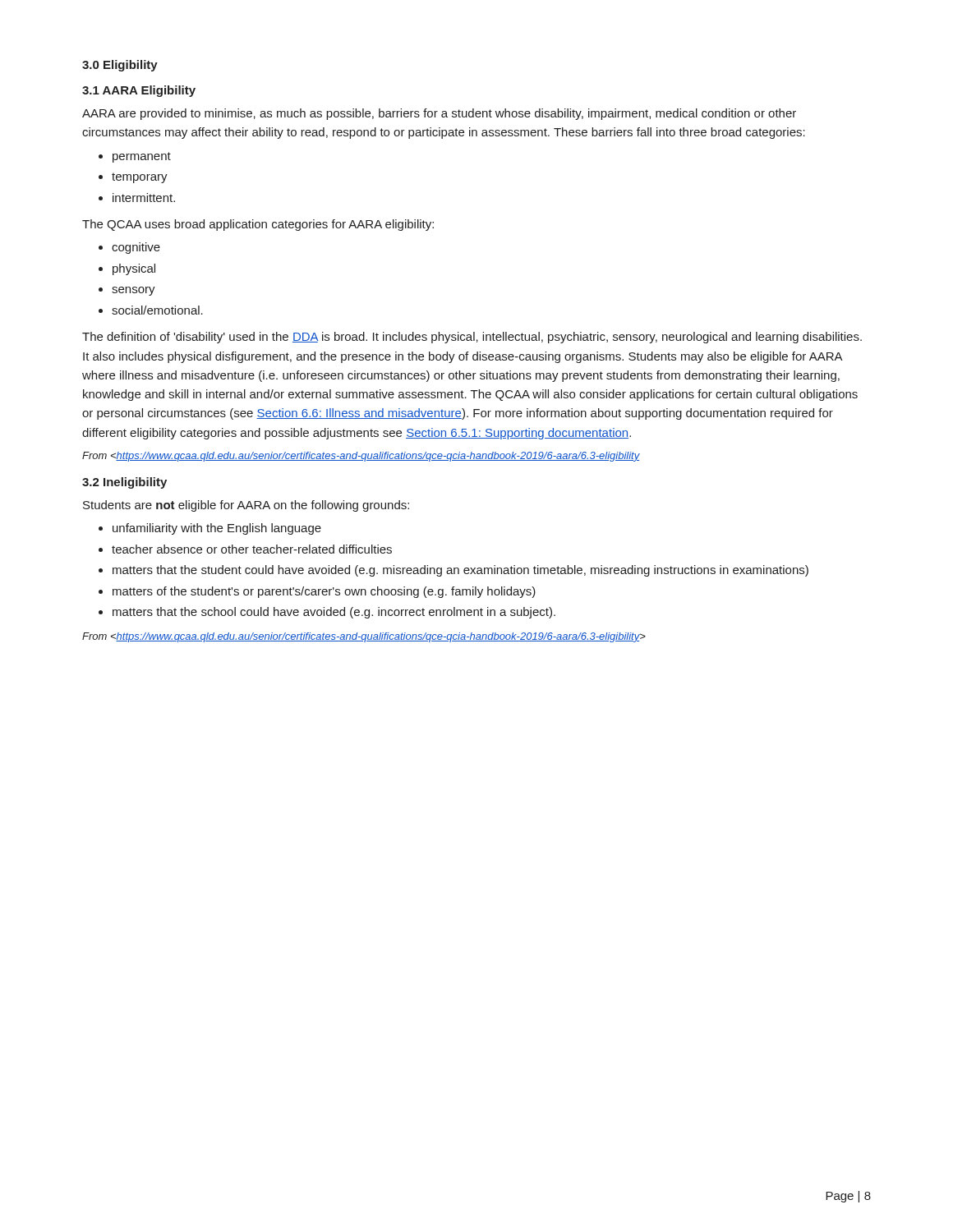The image size is (953, 1232).
Task: Select the text block starting "3.2 Ineligibility"
Action: [x=125, y=482]
